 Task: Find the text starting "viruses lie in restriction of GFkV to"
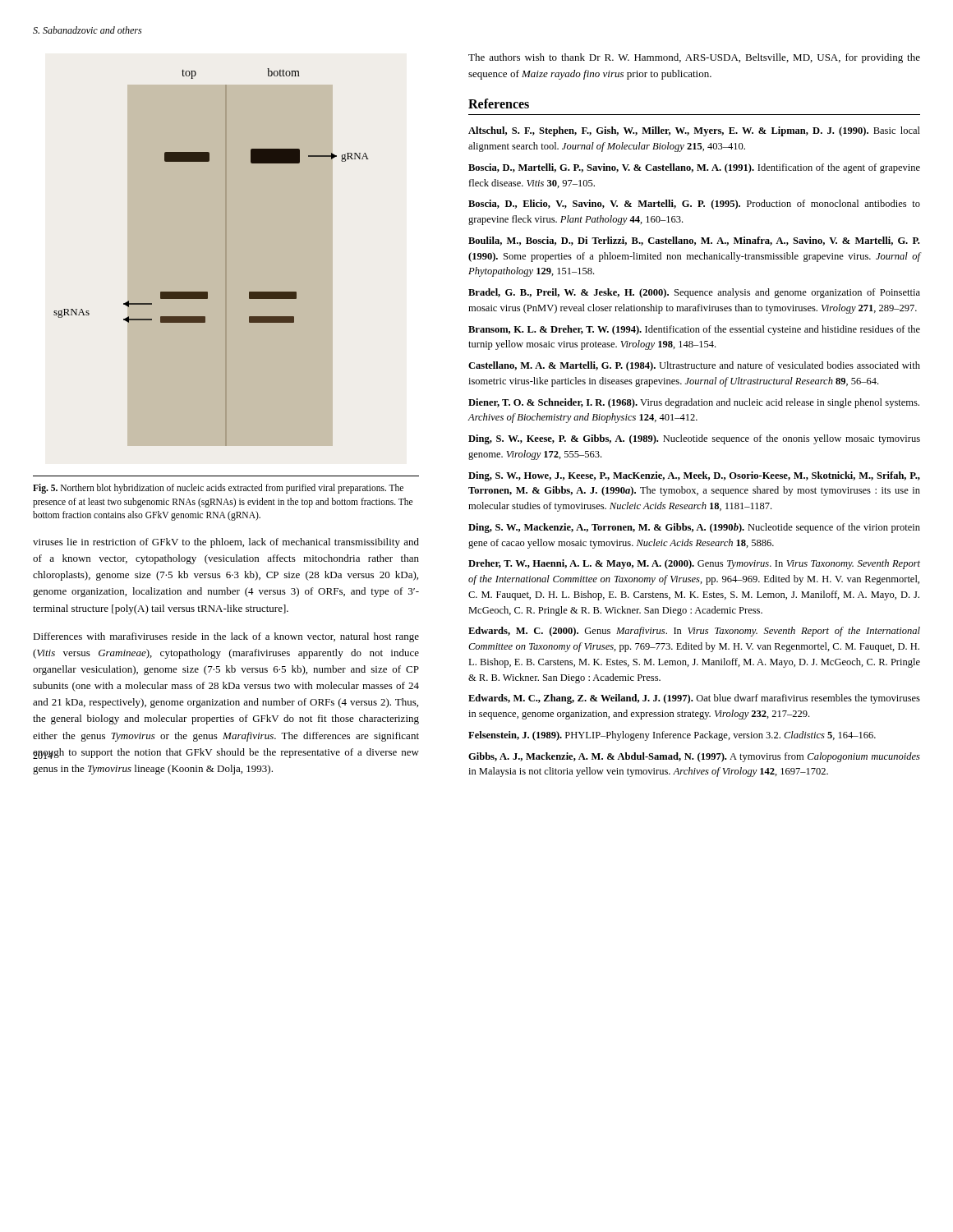click(x=226, y=575)
